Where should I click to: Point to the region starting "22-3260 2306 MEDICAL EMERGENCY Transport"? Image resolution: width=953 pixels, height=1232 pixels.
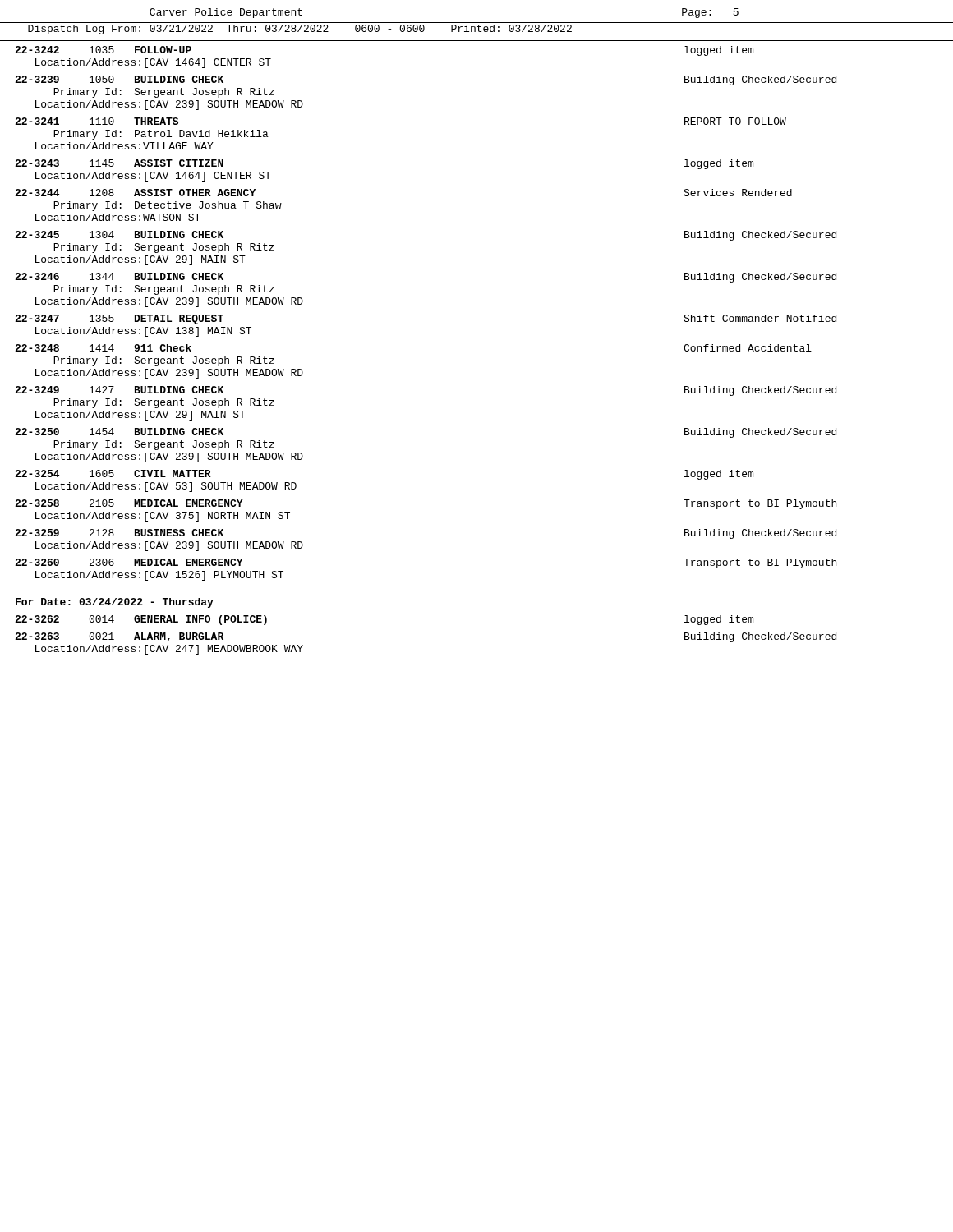pos(37,563)
